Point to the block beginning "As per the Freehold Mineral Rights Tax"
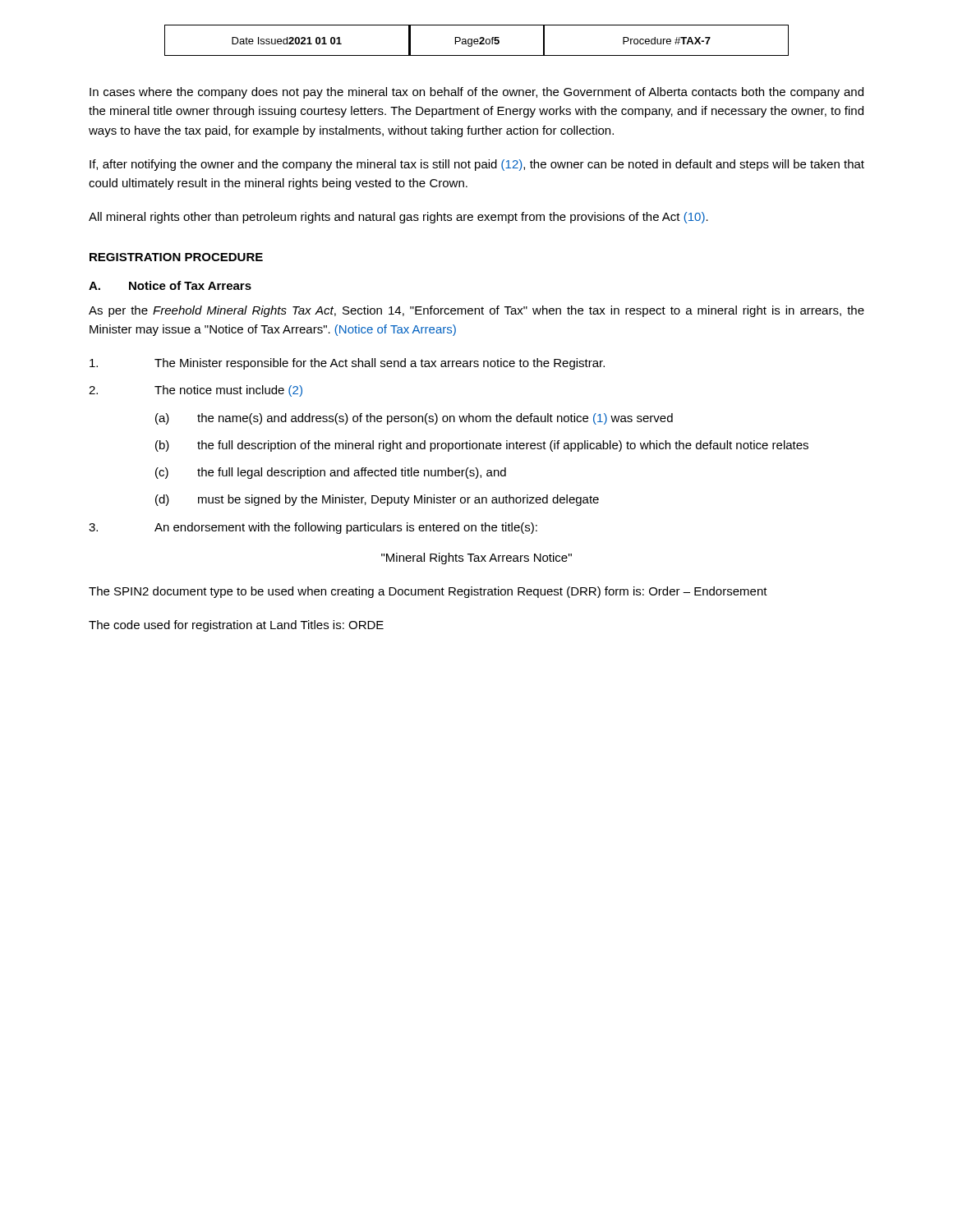953x1232 pixels. tap(476, 319)
